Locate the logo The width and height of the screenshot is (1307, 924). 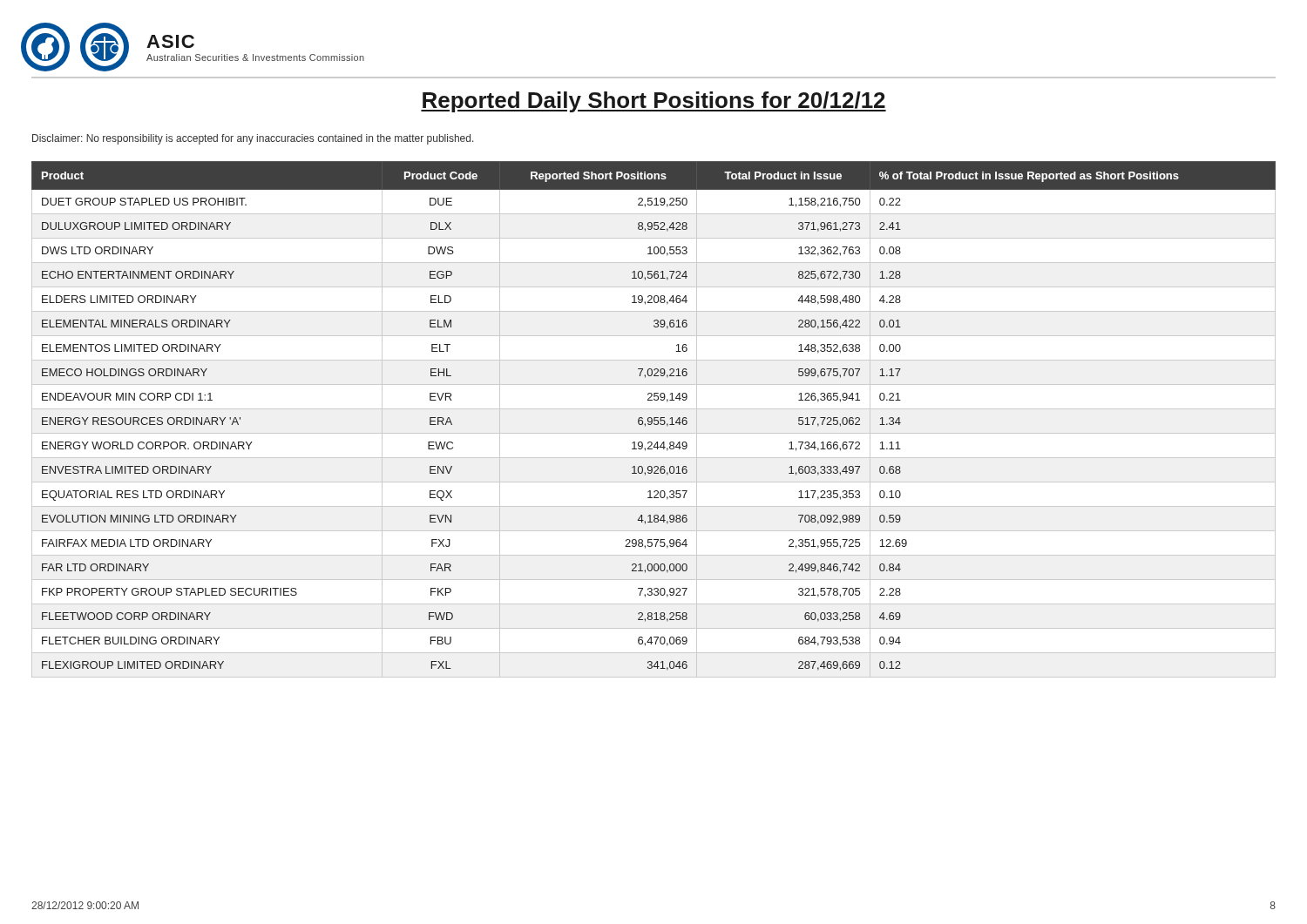point(193,47)
